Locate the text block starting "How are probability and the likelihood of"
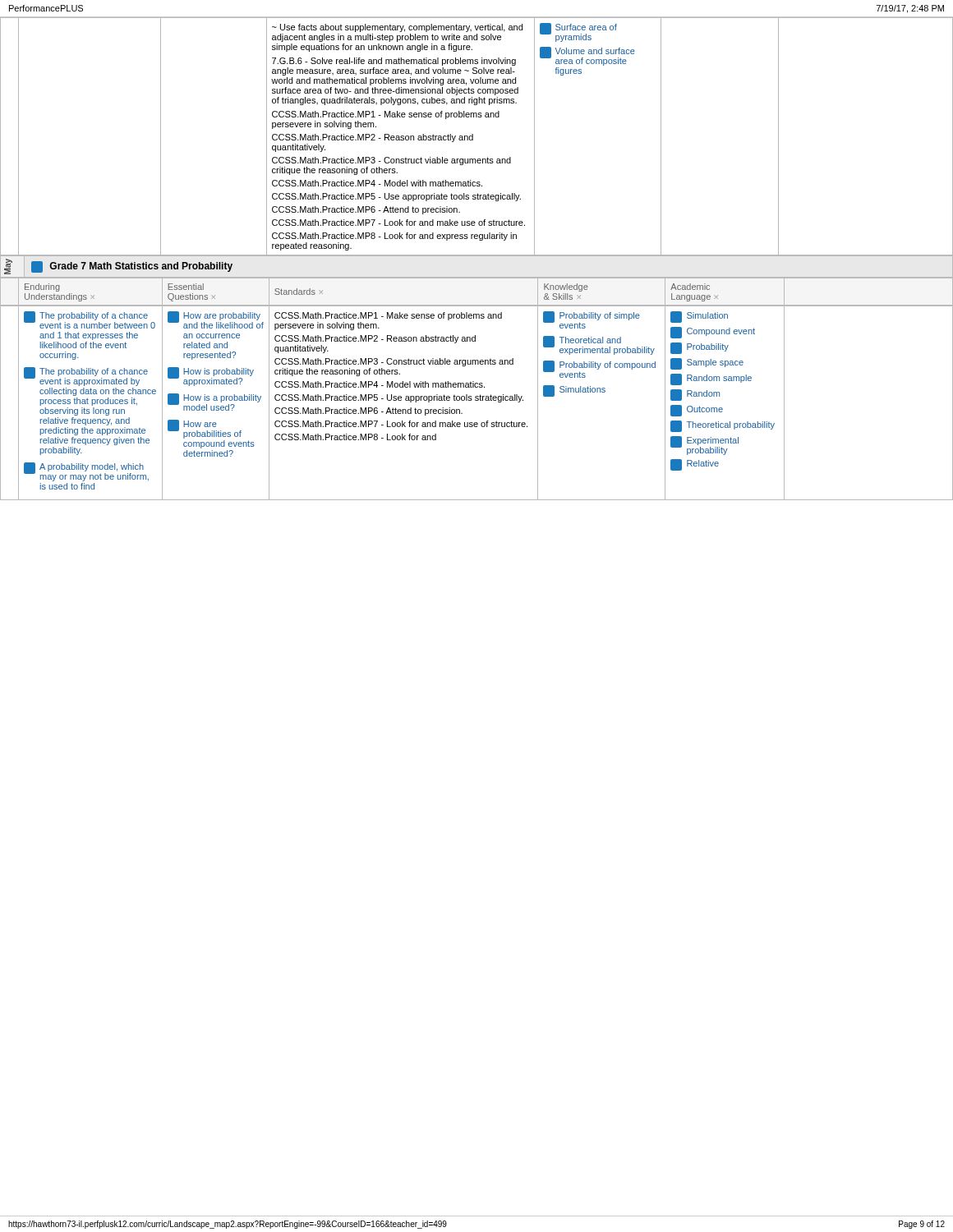The width and height of the screenshot is (953, 1232). [x=215, y=385]
